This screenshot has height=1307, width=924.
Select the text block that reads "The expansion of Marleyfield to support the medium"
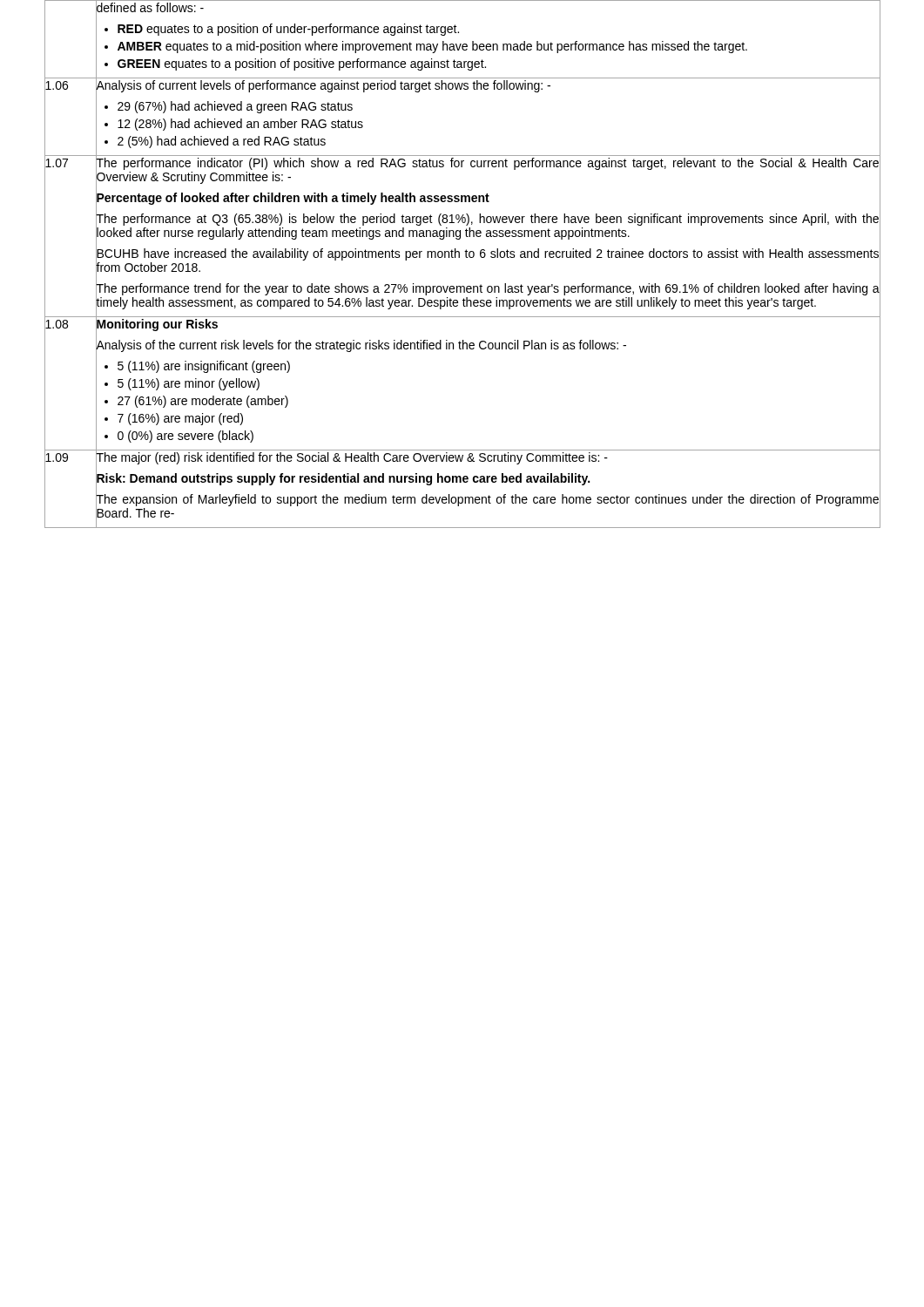click(488, 506)
